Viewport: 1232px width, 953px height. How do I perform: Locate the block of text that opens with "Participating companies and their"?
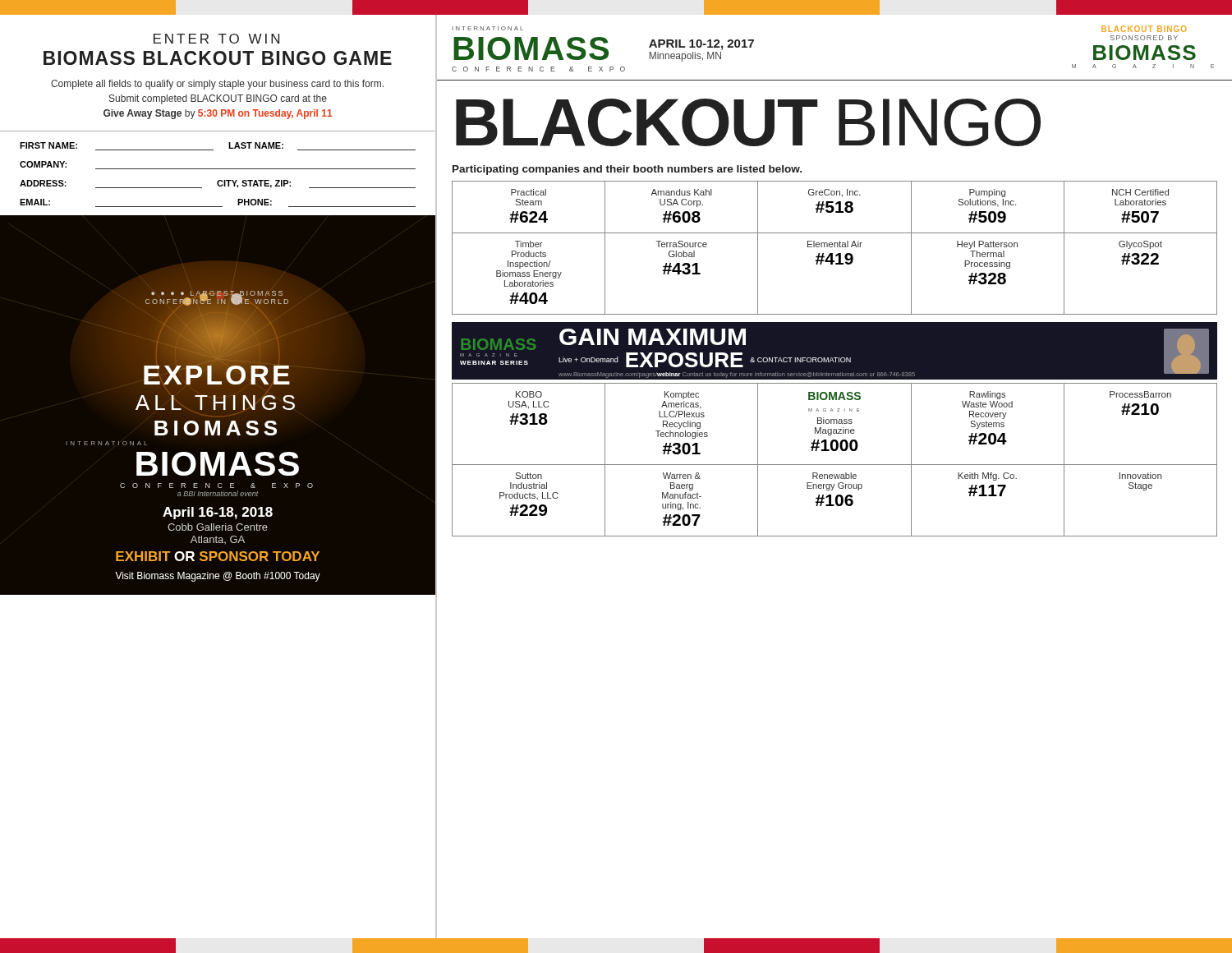627,169
